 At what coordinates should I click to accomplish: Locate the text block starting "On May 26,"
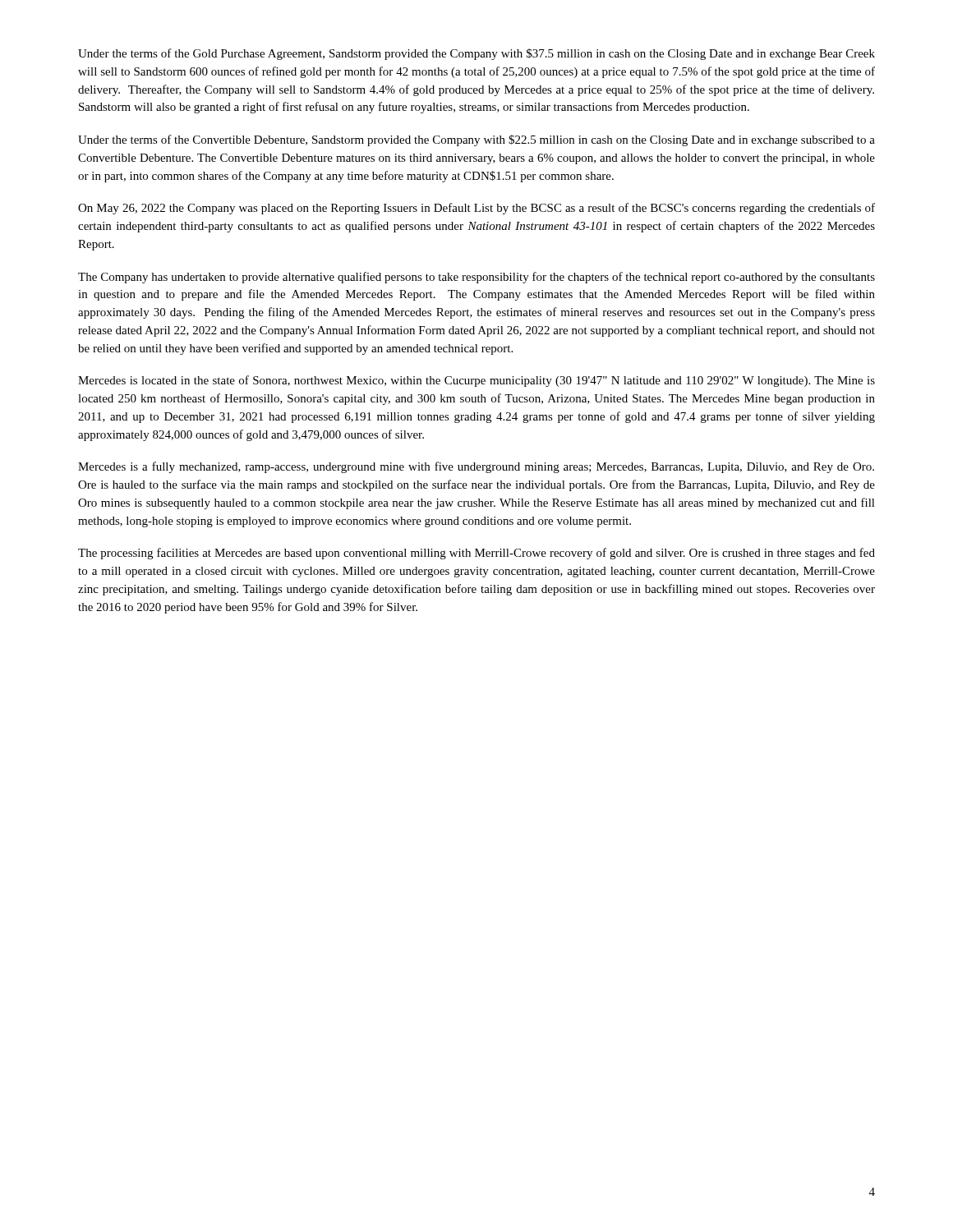click(476, 226)
